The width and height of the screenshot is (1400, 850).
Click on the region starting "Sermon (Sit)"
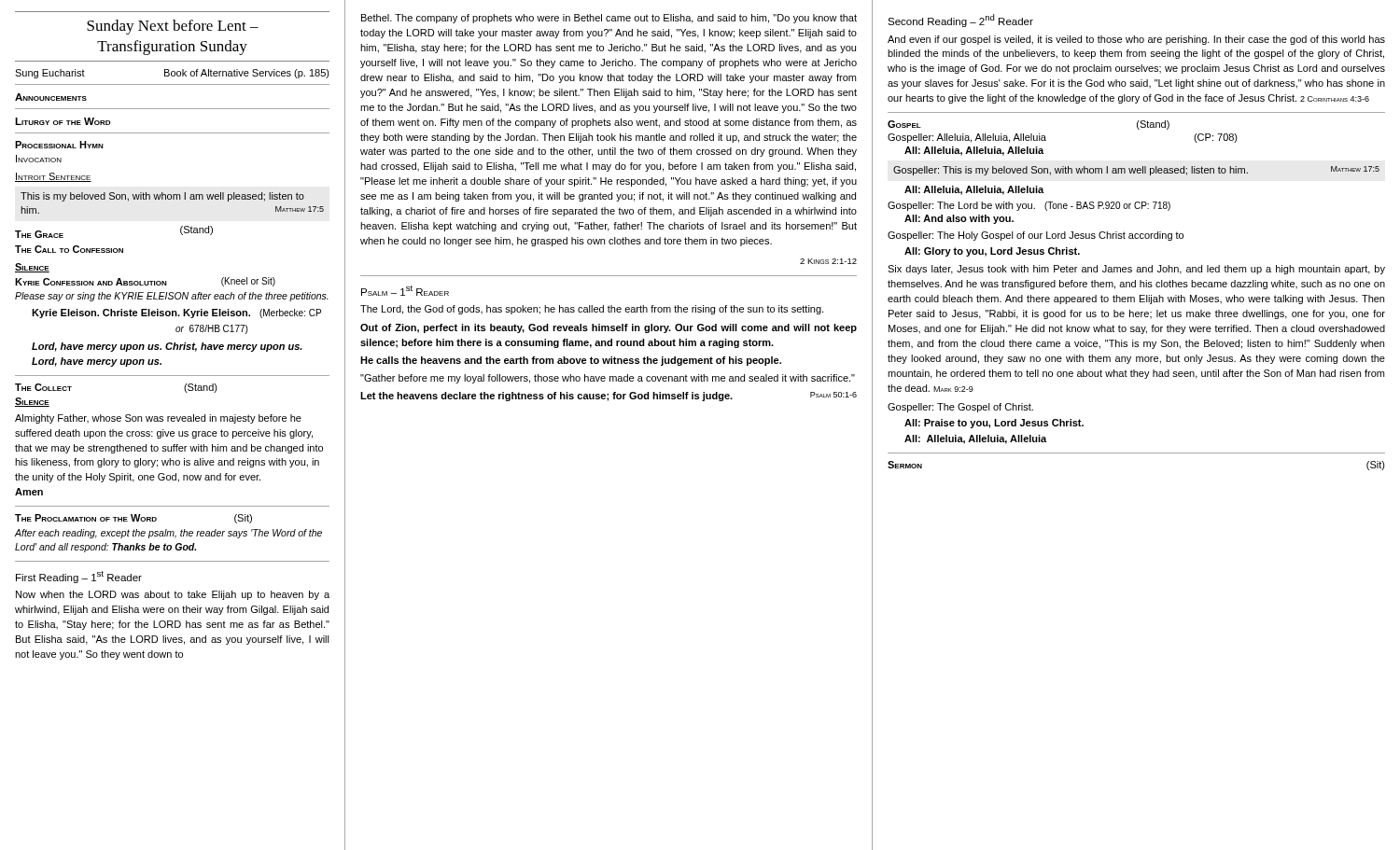tap(1136, 464)
